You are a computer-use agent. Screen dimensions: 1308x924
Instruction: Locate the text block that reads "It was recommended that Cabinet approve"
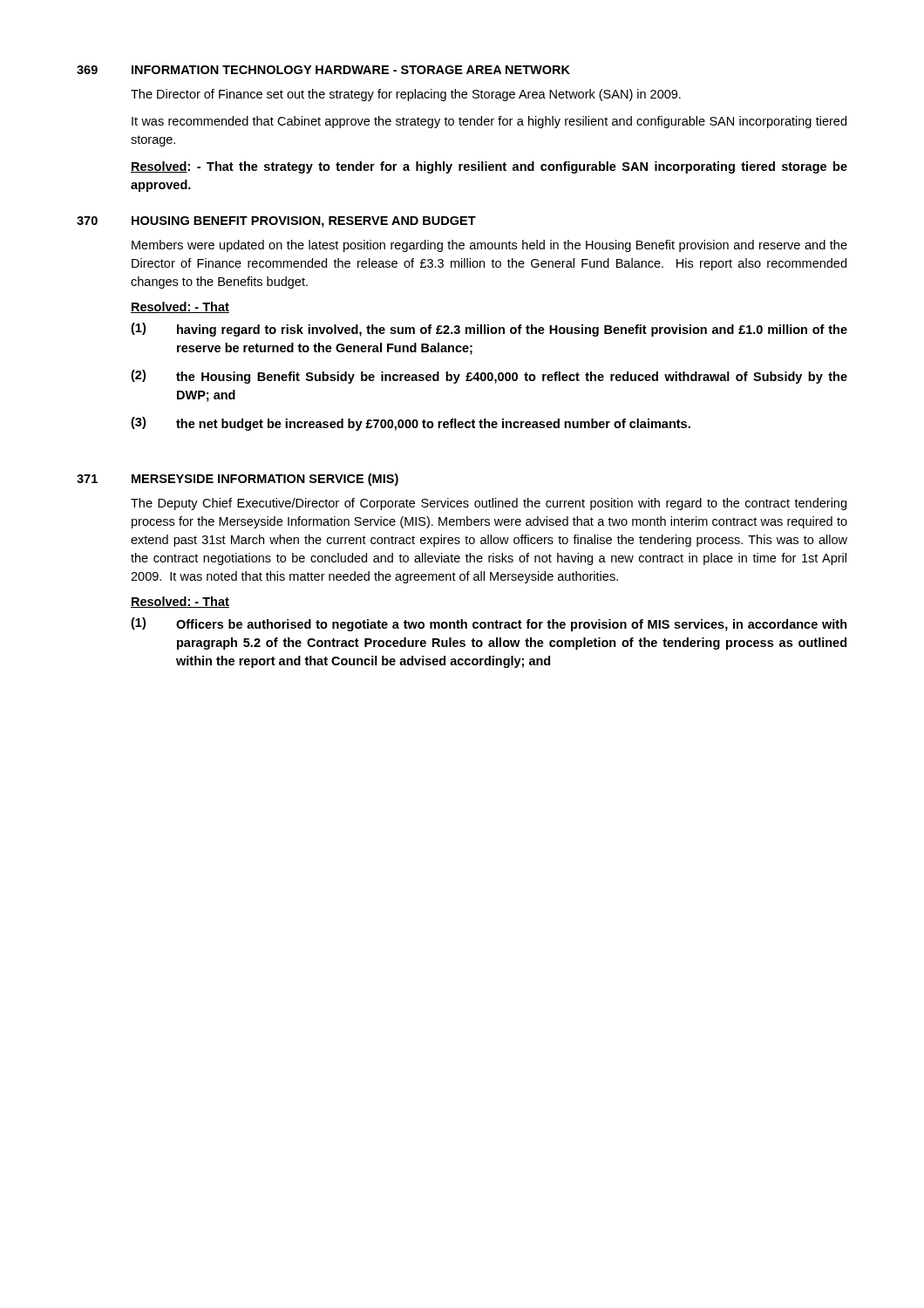pyautogui.click(x=489, y=130)
